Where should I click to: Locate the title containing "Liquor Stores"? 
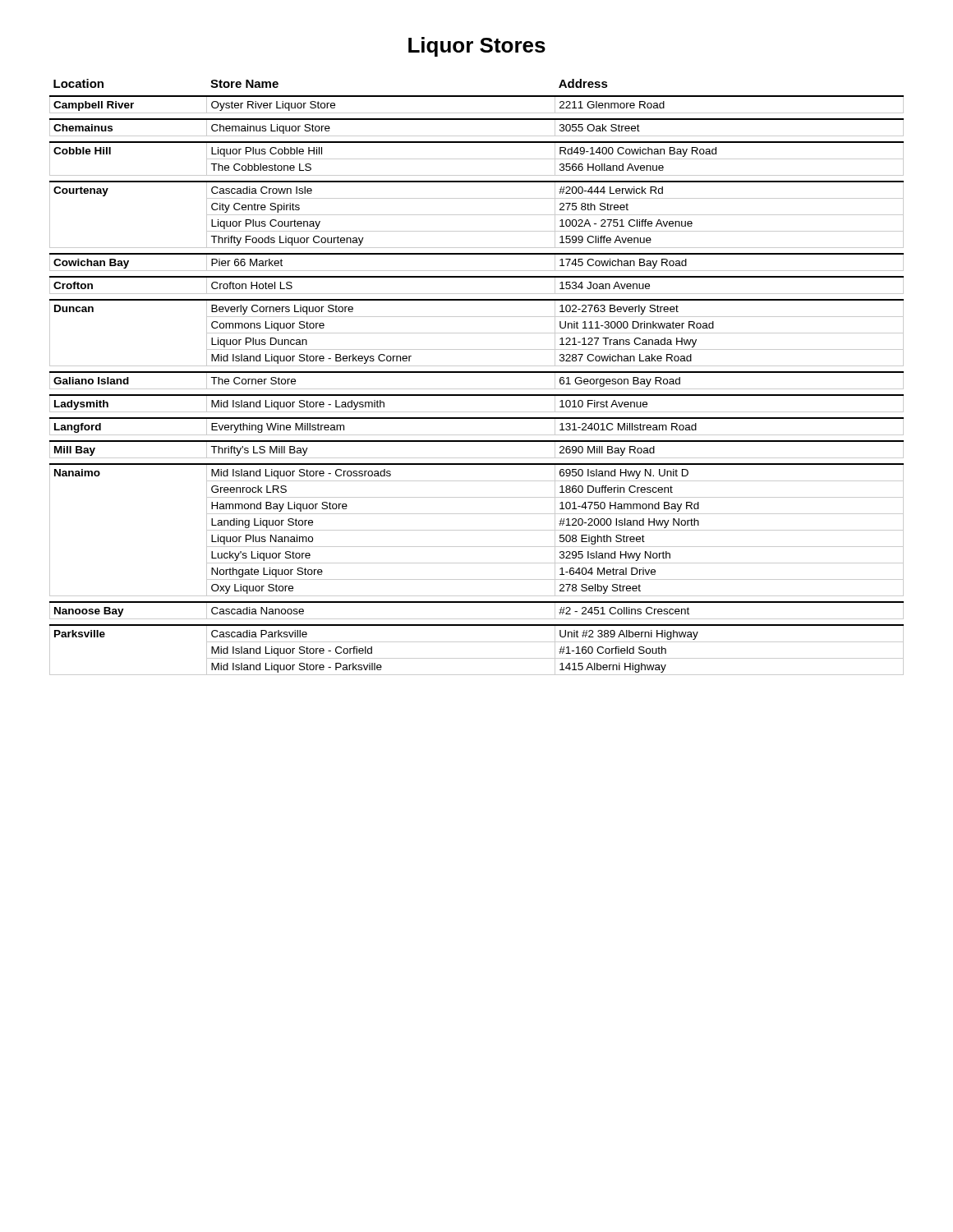tap(476, 46)
